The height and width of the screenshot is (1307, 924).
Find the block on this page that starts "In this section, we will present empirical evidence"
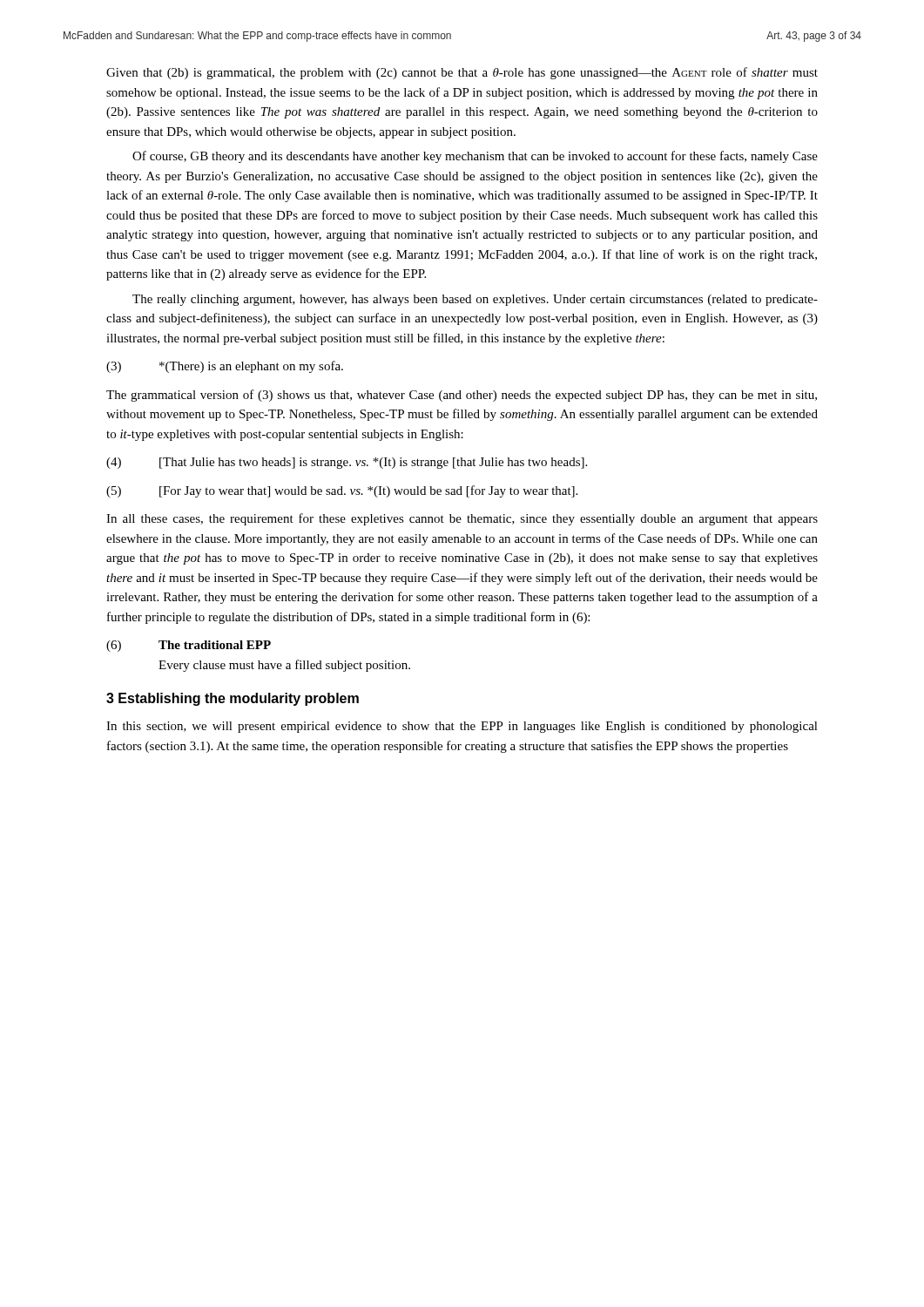click(462, 736)
